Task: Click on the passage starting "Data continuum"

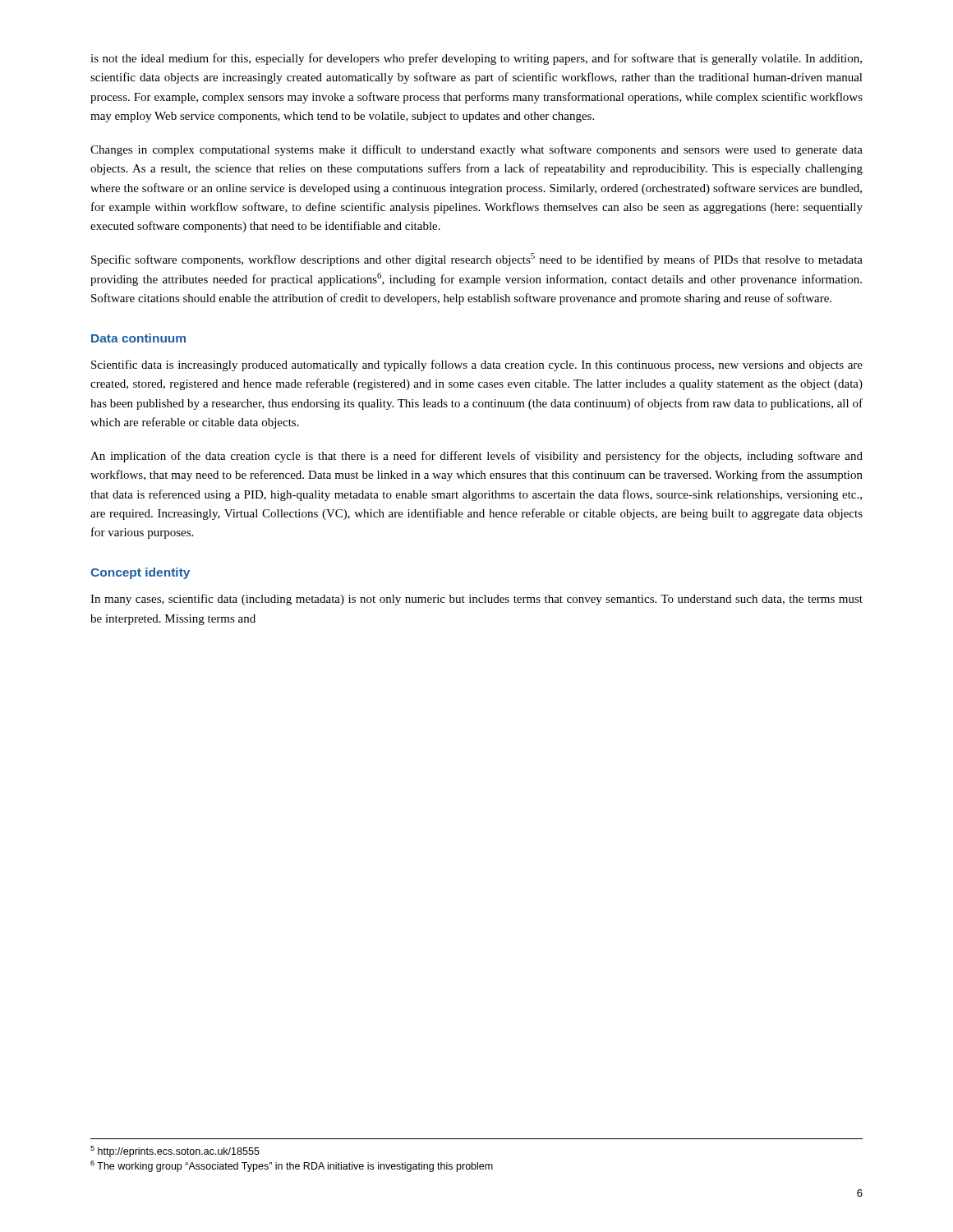Action: [138, 338]
